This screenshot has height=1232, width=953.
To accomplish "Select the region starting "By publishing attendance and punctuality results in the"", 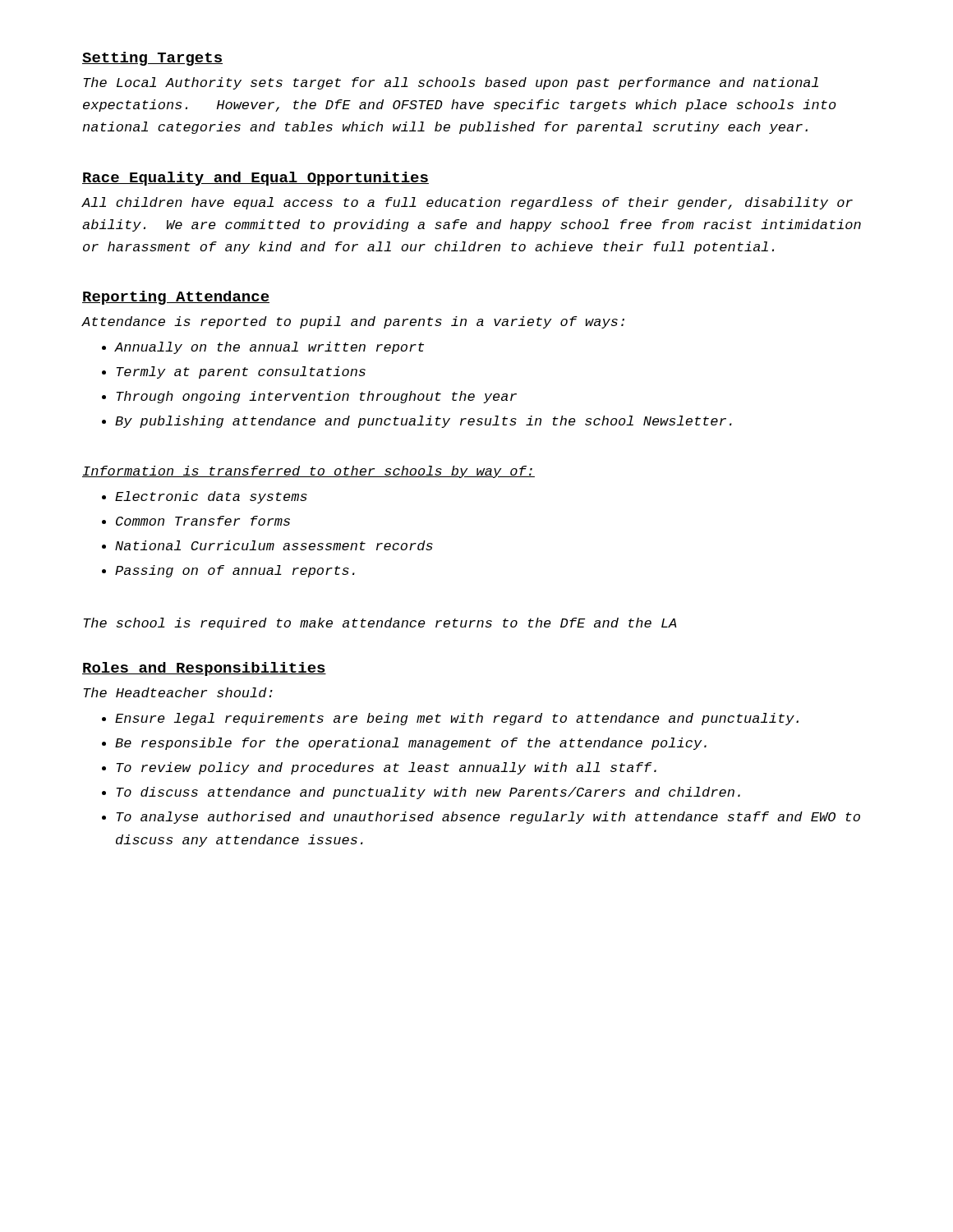I will pos(425,422).
